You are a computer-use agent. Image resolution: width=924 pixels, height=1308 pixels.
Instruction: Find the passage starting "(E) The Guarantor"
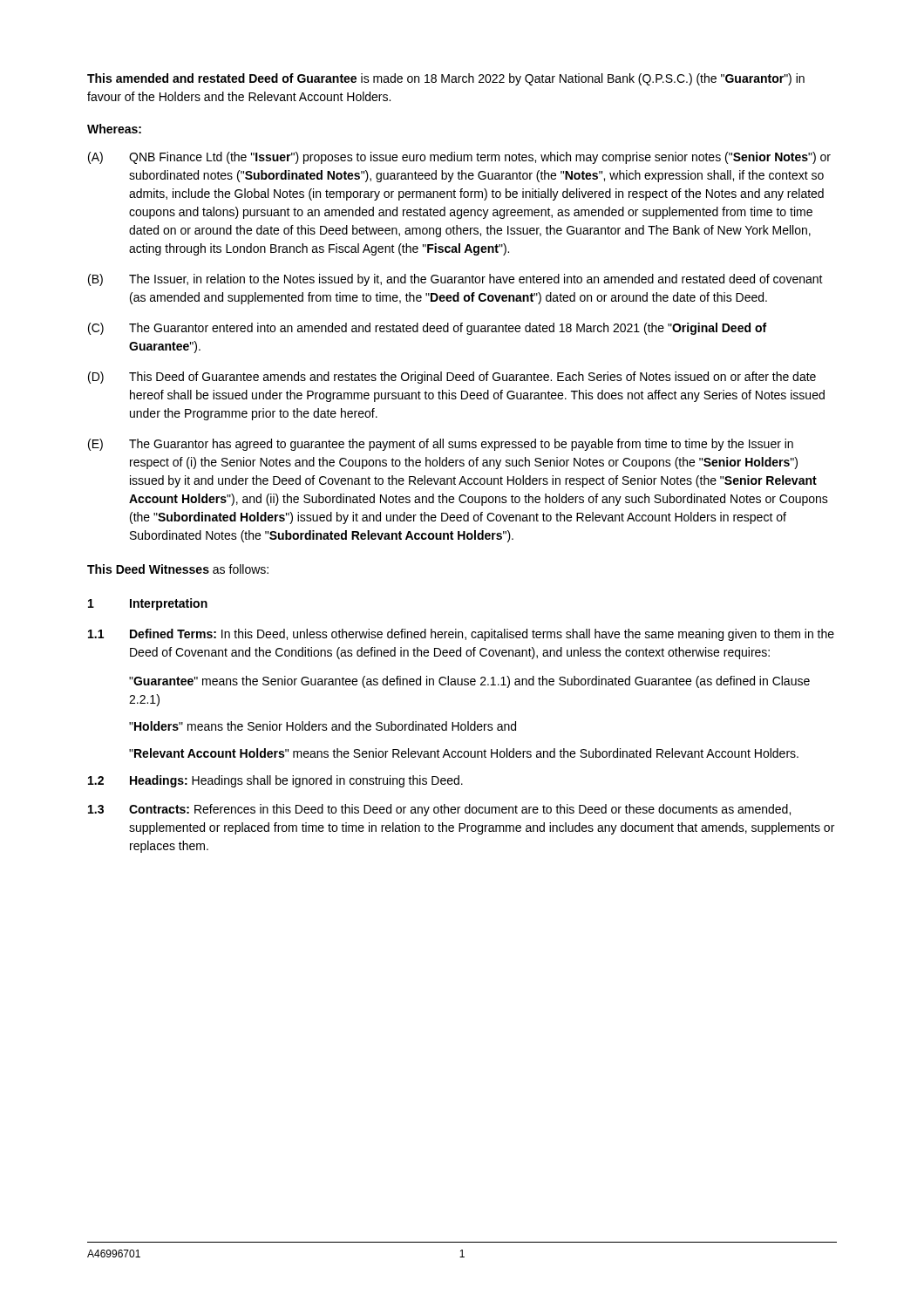coord(462,490)
